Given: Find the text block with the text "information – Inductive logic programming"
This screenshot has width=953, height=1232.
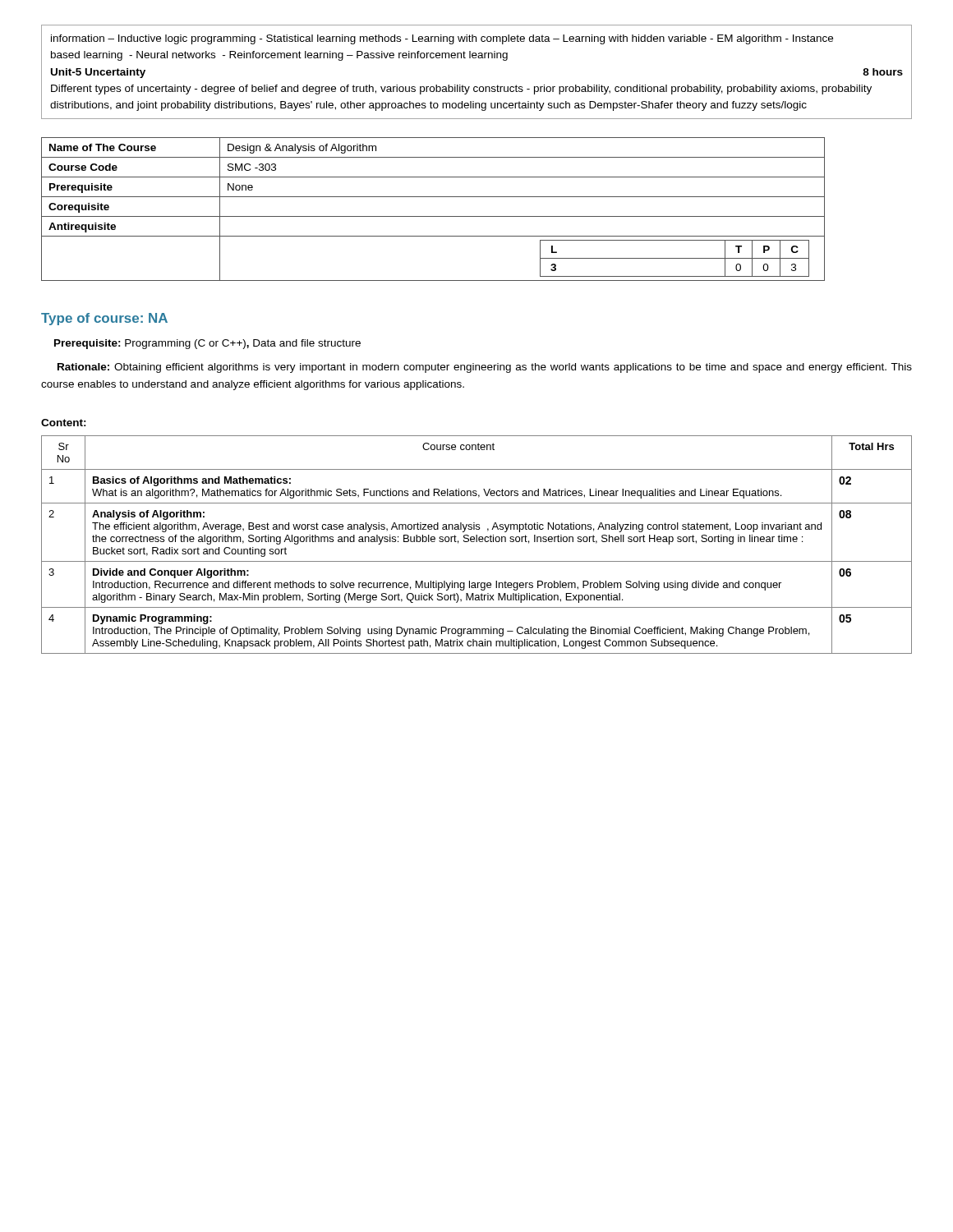Looking at the screenshot, I should pos(442,39).
